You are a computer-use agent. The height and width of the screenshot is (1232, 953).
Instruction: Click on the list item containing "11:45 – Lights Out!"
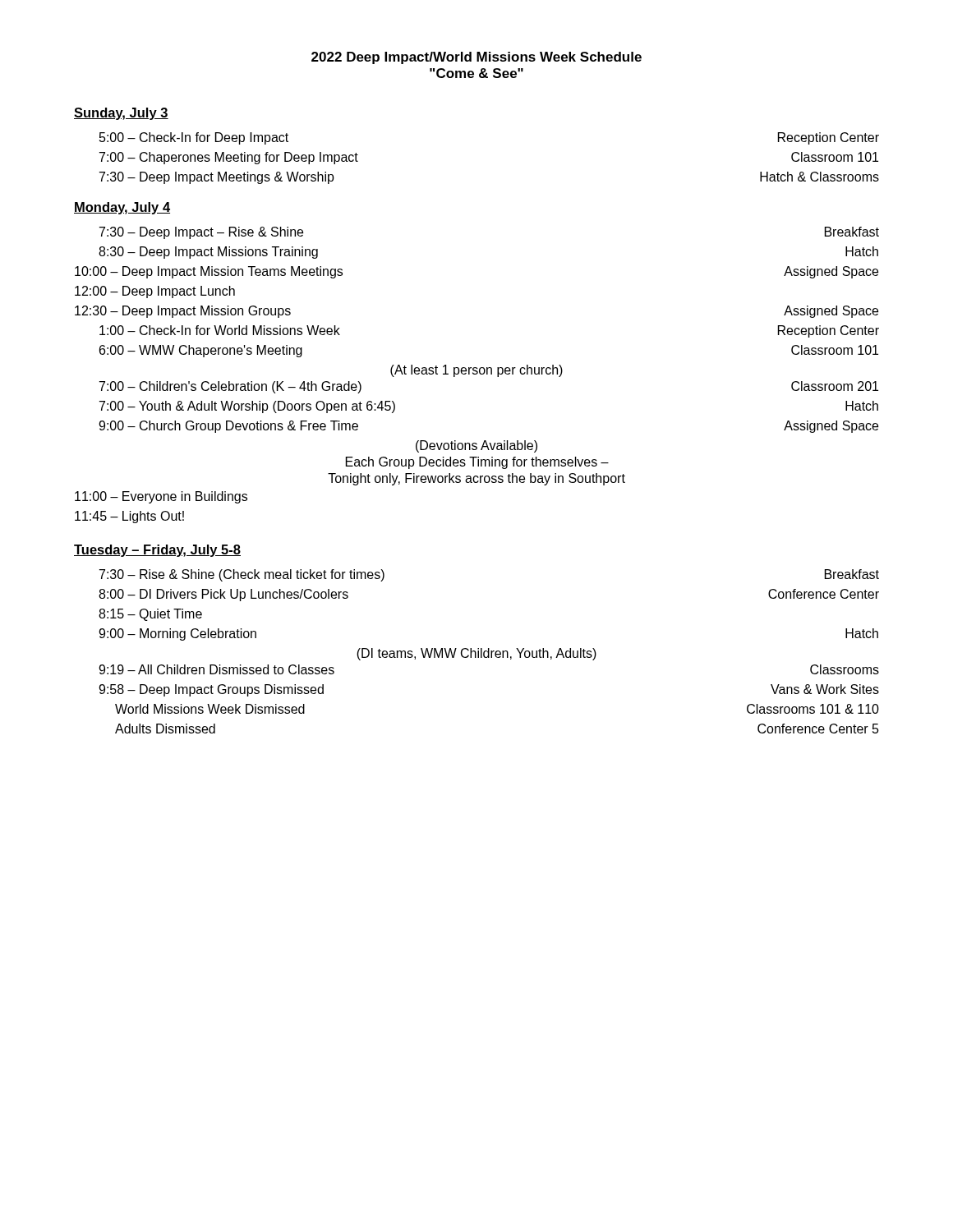129,517
